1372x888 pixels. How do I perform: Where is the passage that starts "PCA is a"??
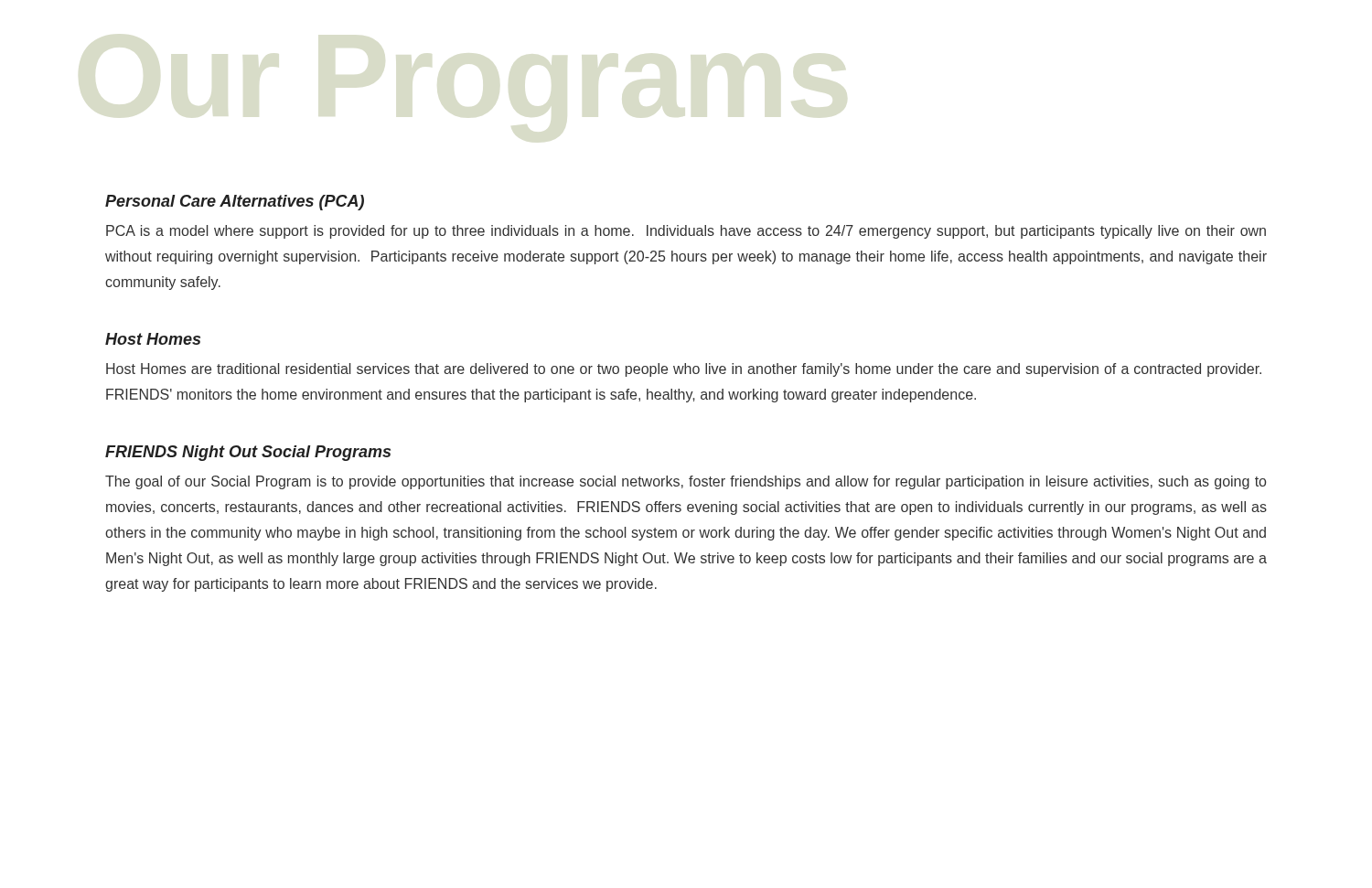coord(686,257)
